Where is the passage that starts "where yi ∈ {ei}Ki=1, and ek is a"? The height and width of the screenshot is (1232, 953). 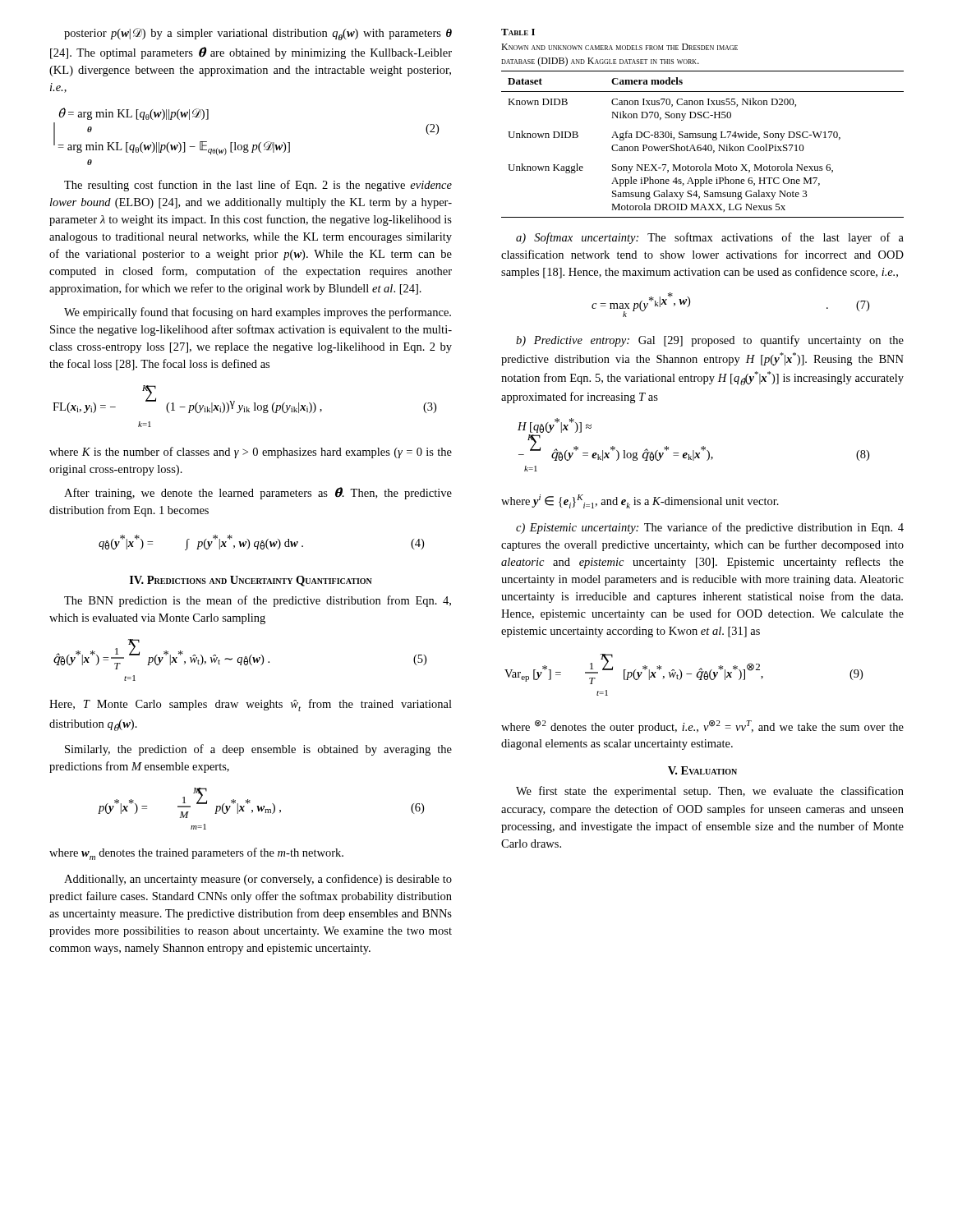(x=702, y=502)
